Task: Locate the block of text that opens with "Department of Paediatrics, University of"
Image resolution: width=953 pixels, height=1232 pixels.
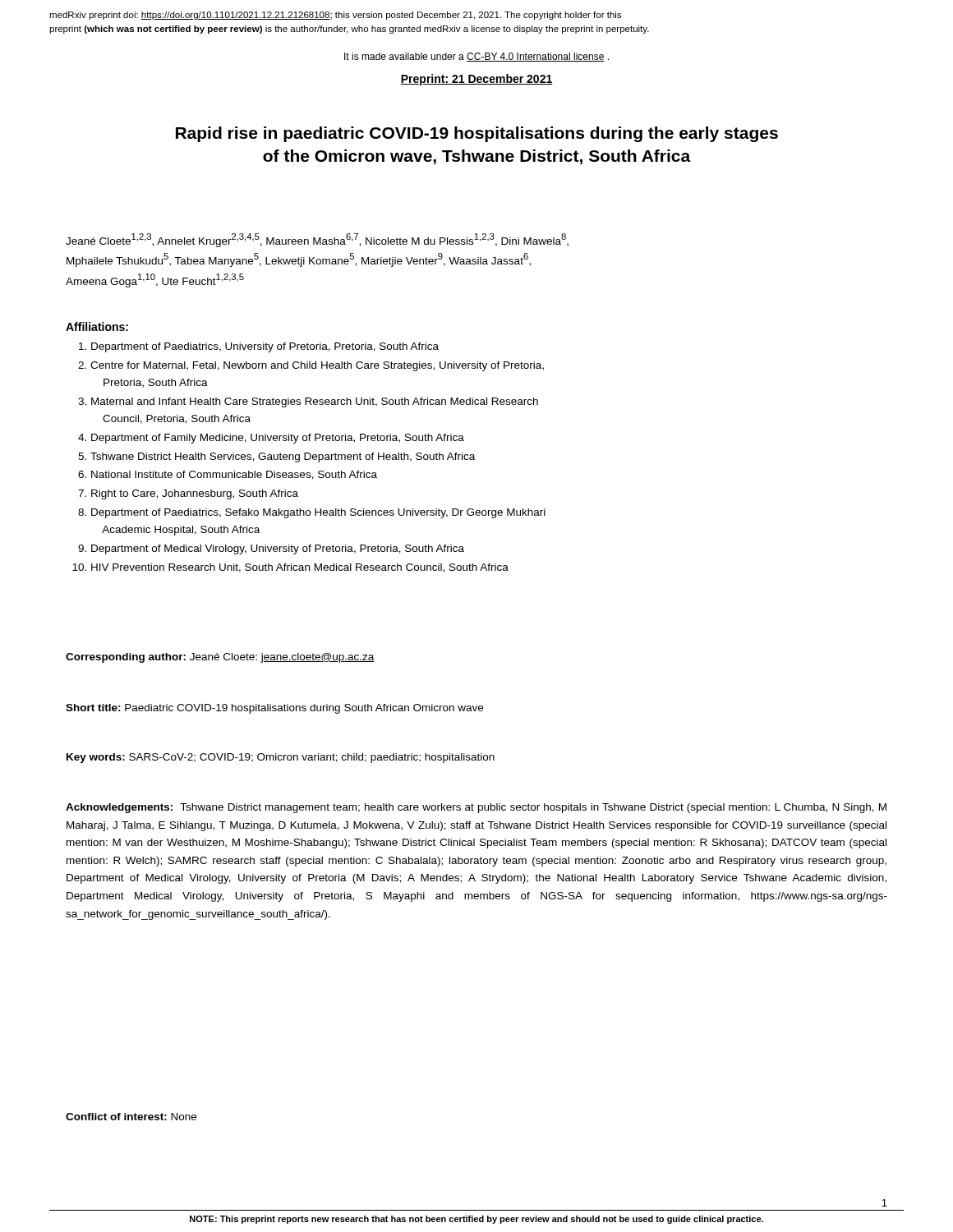Action: [265, 346]
